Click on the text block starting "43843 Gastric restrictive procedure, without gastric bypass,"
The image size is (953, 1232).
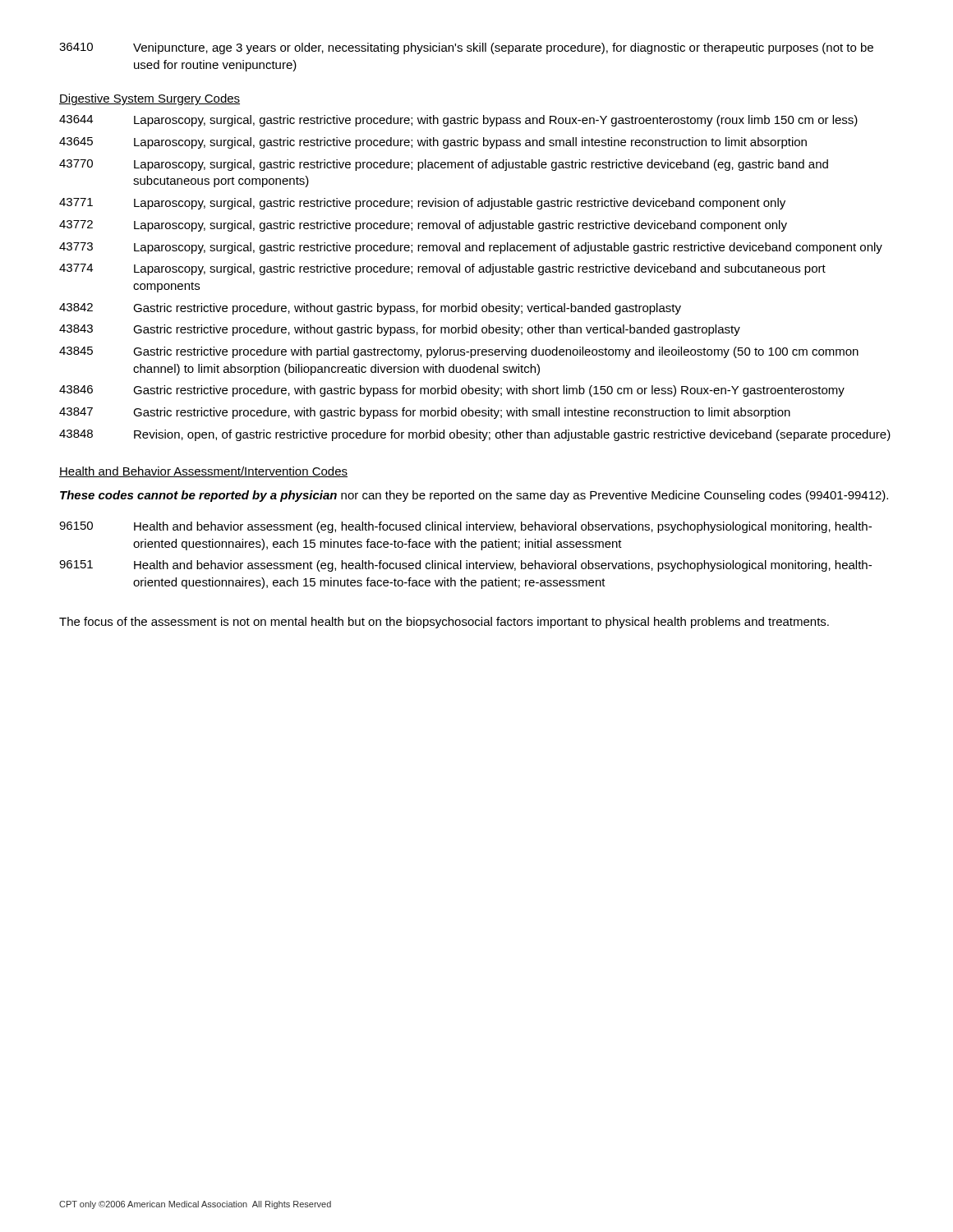tap(400, 330)
